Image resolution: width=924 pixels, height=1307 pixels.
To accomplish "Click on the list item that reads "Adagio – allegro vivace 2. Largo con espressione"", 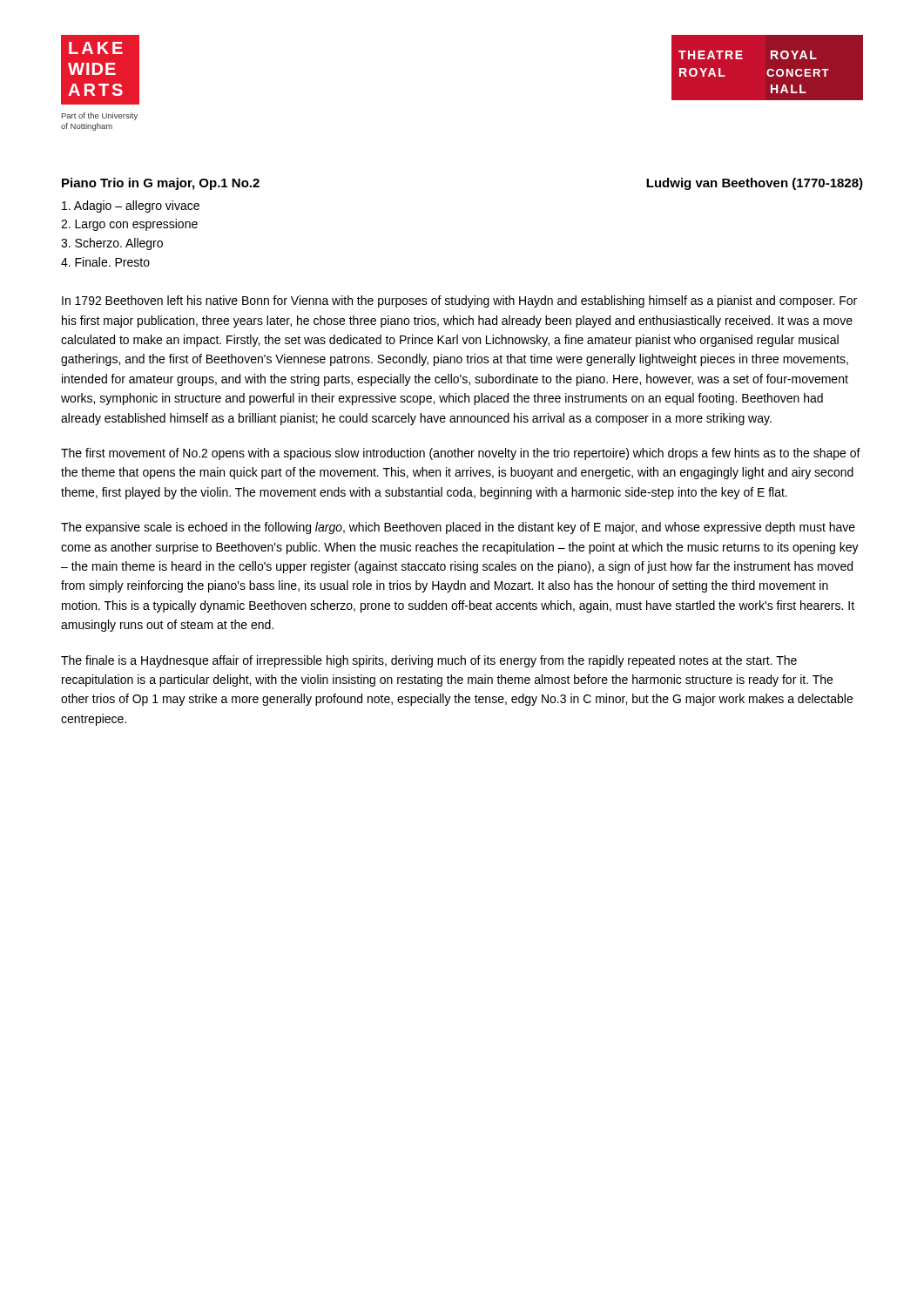I will pyautogui.click(x=131, y=207).
